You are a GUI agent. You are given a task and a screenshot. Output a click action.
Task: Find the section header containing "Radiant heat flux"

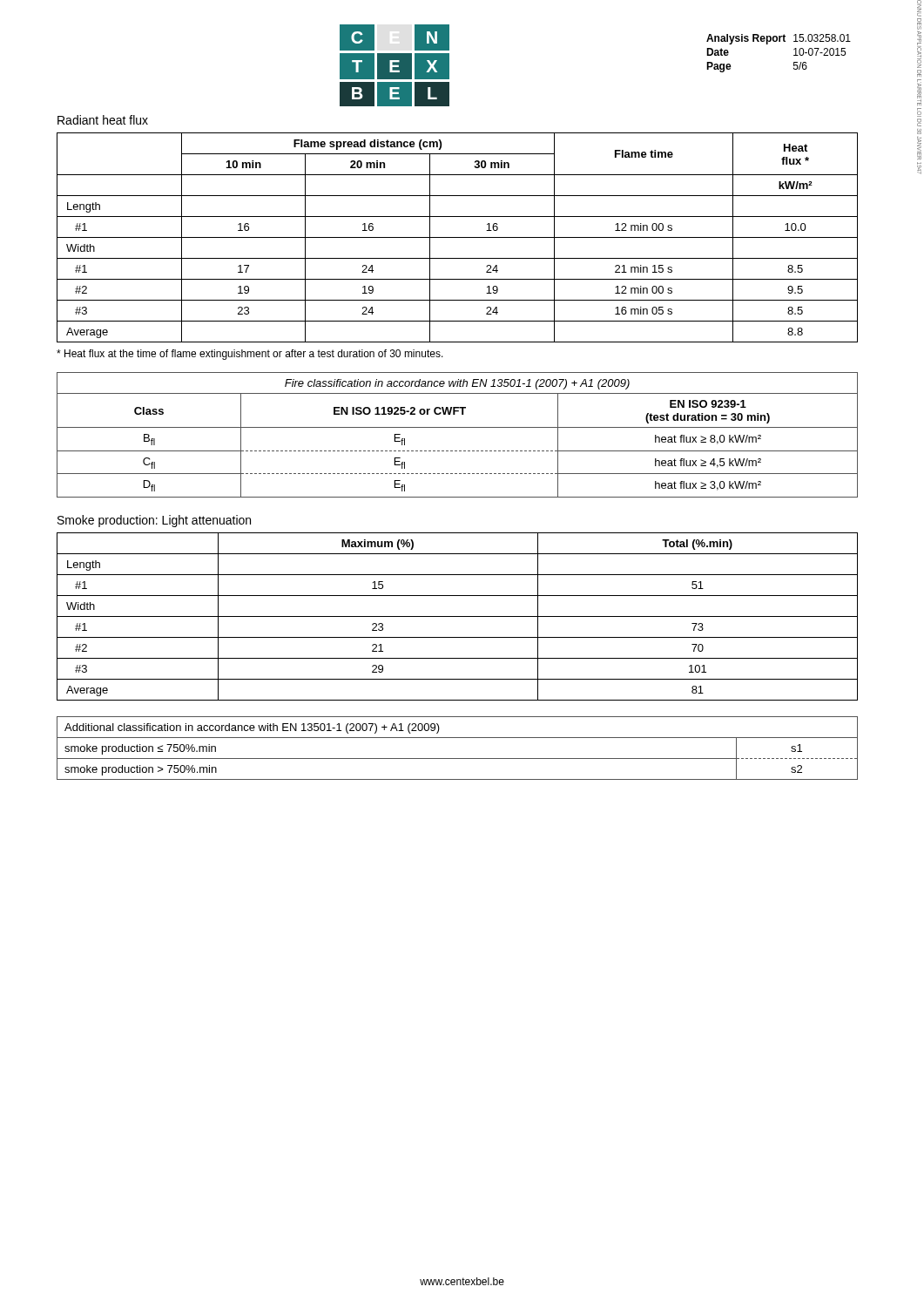pyautogui.click(x=102, y=120)
